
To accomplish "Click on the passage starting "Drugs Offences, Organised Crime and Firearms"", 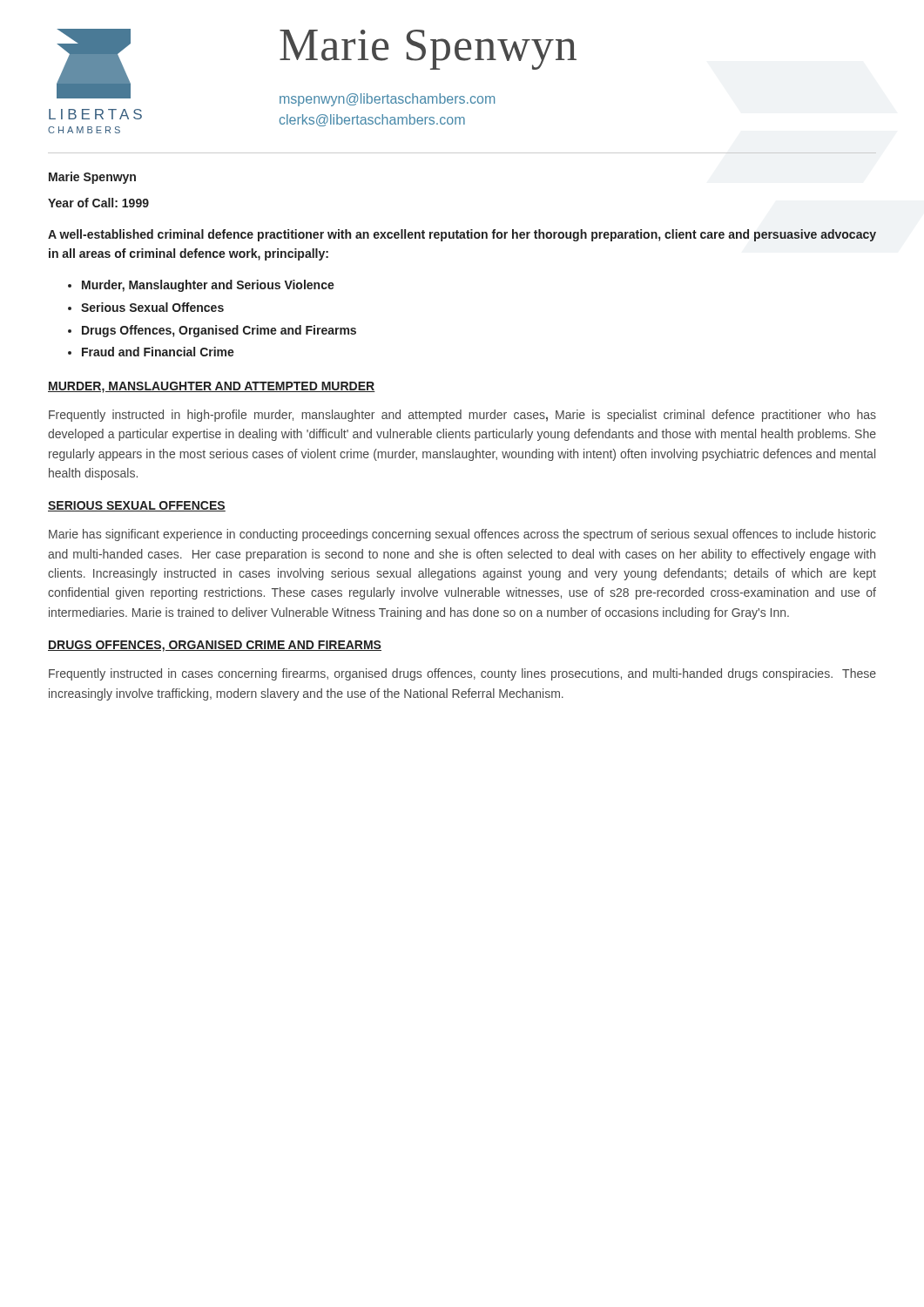I will pyautogui.click(x=219, y=330).
